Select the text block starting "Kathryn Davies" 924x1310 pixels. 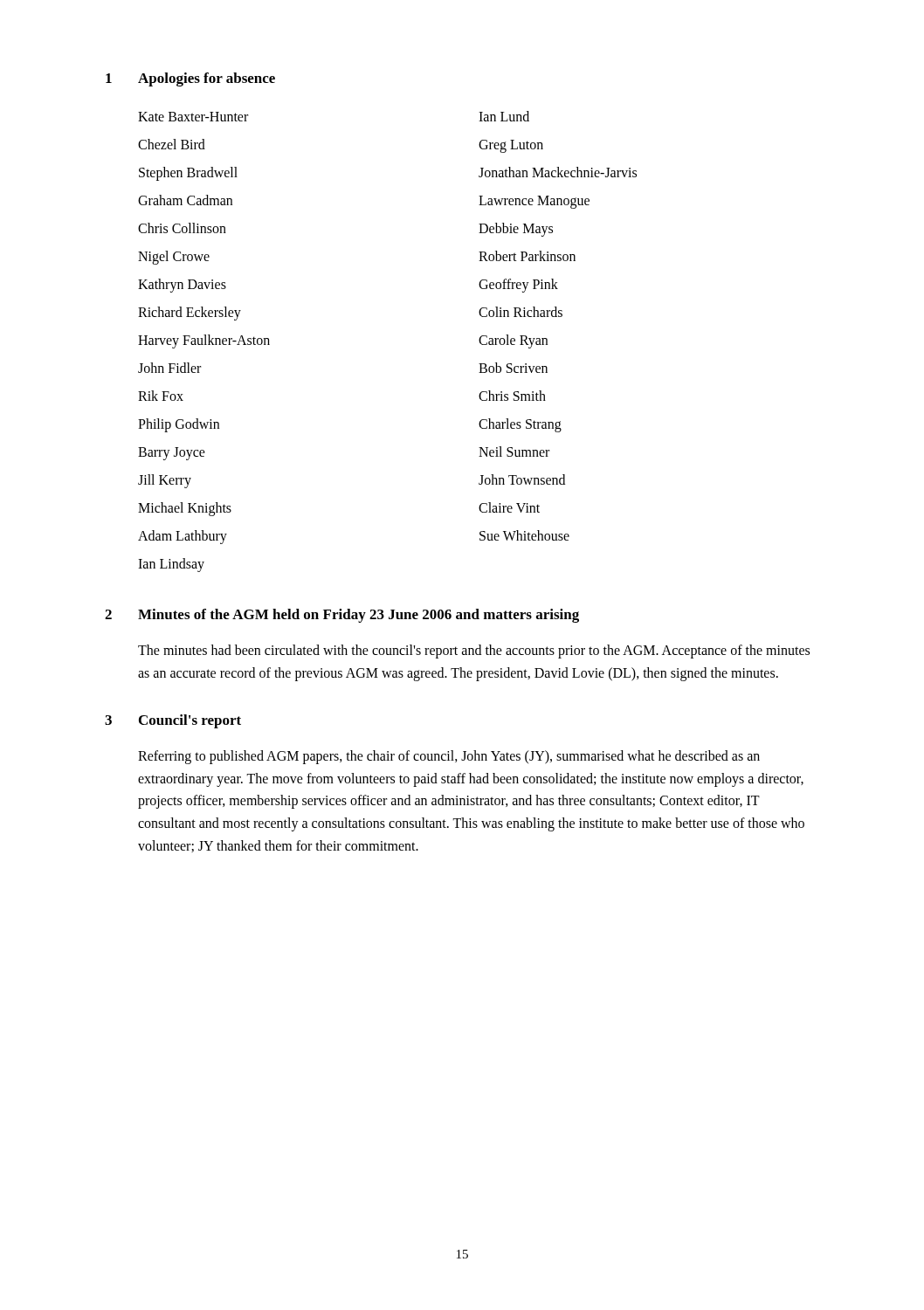pos(182,284)
